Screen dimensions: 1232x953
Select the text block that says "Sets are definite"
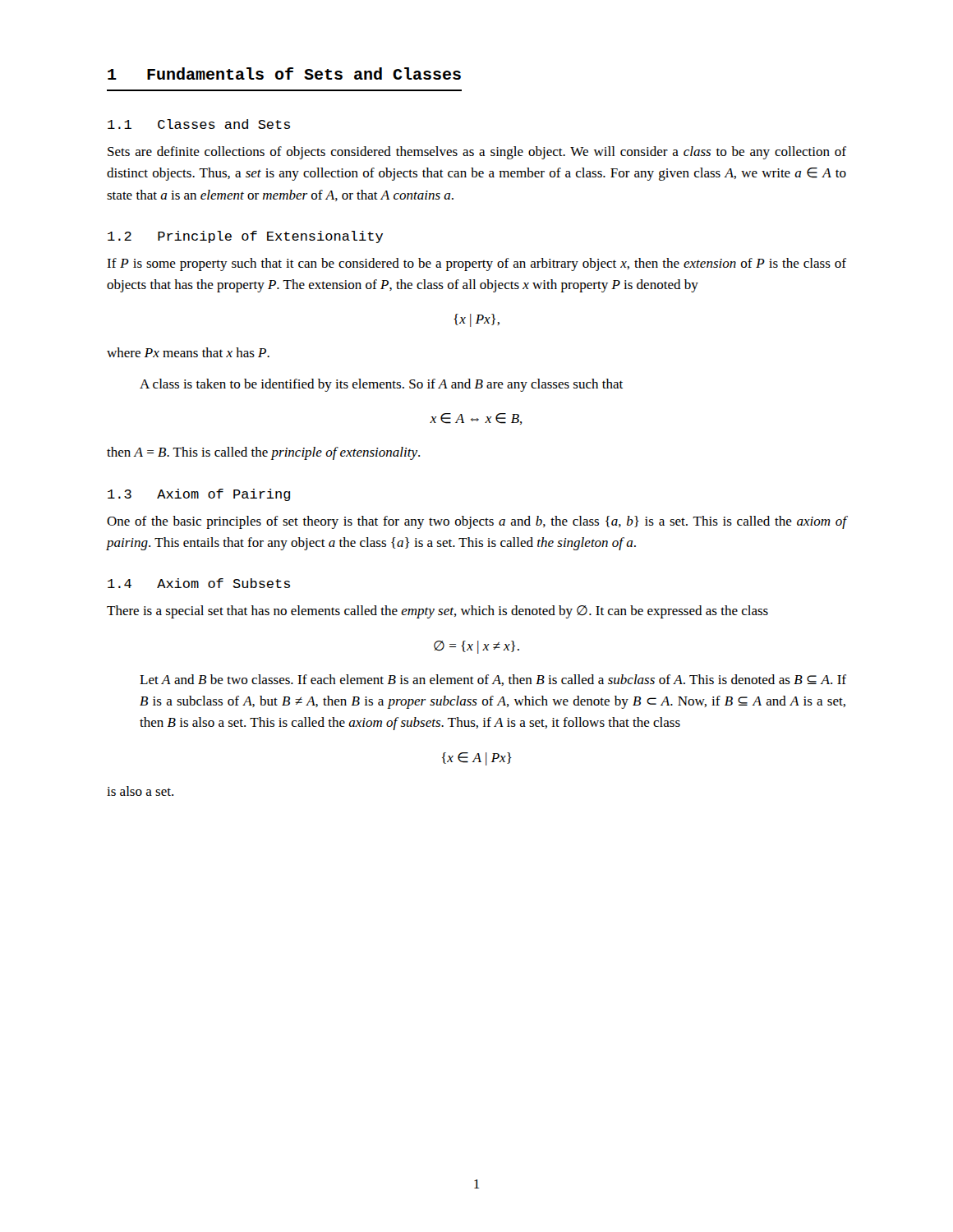[x=476, y=173]
